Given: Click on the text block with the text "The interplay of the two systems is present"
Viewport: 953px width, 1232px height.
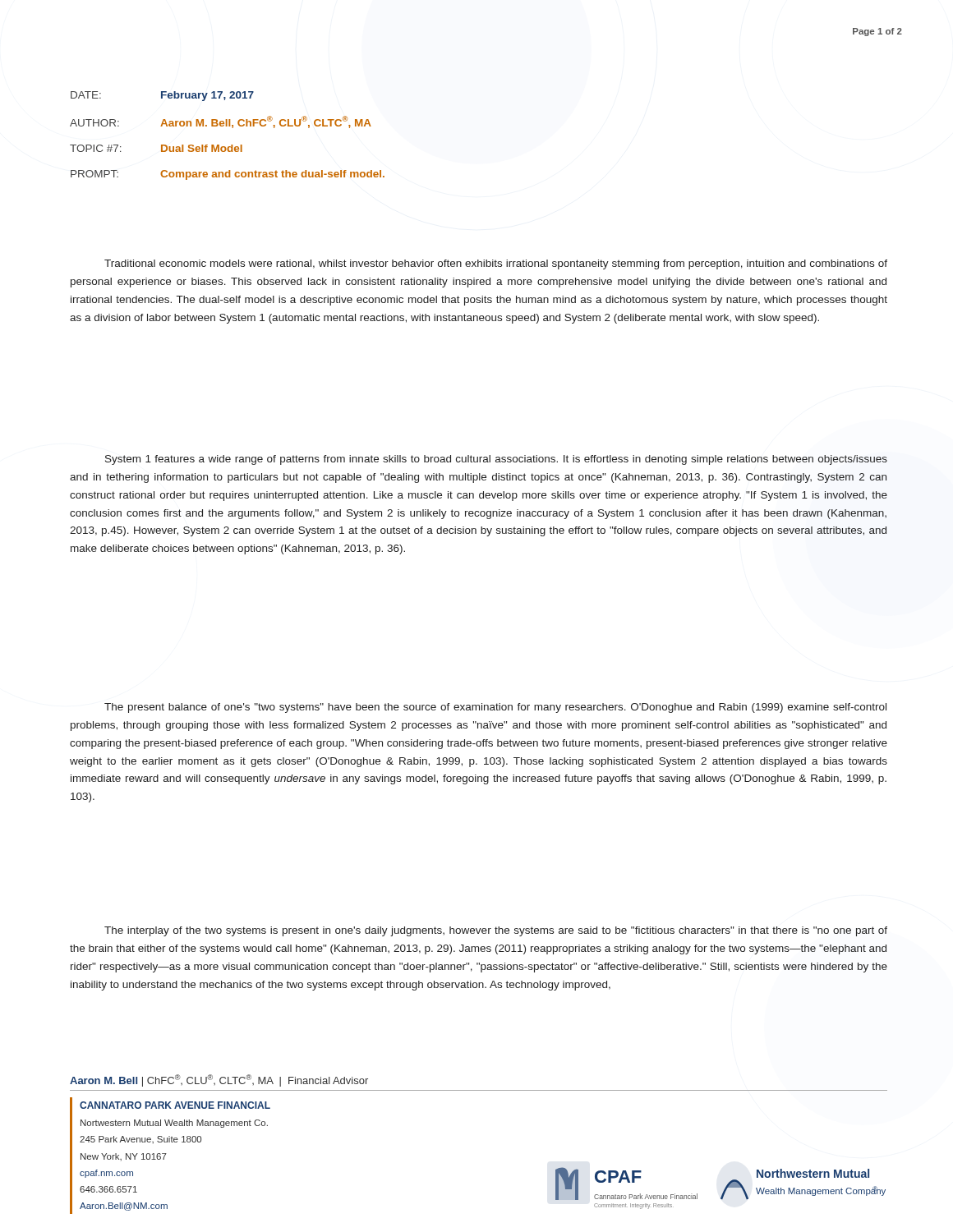Looking at the screenshot, I should point(479,957).
